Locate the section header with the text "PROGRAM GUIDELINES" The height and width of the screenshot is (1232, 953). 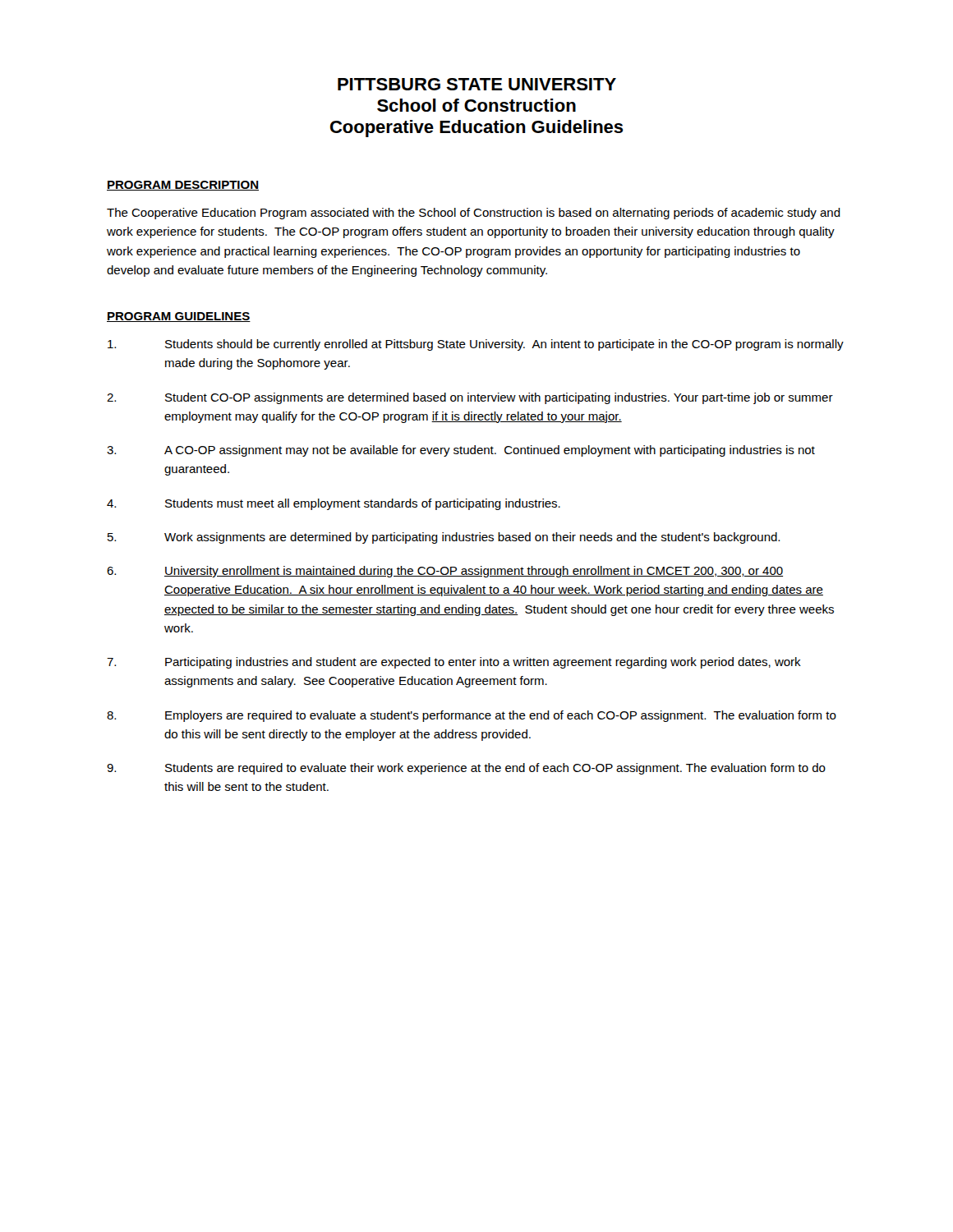pos(178,316)
